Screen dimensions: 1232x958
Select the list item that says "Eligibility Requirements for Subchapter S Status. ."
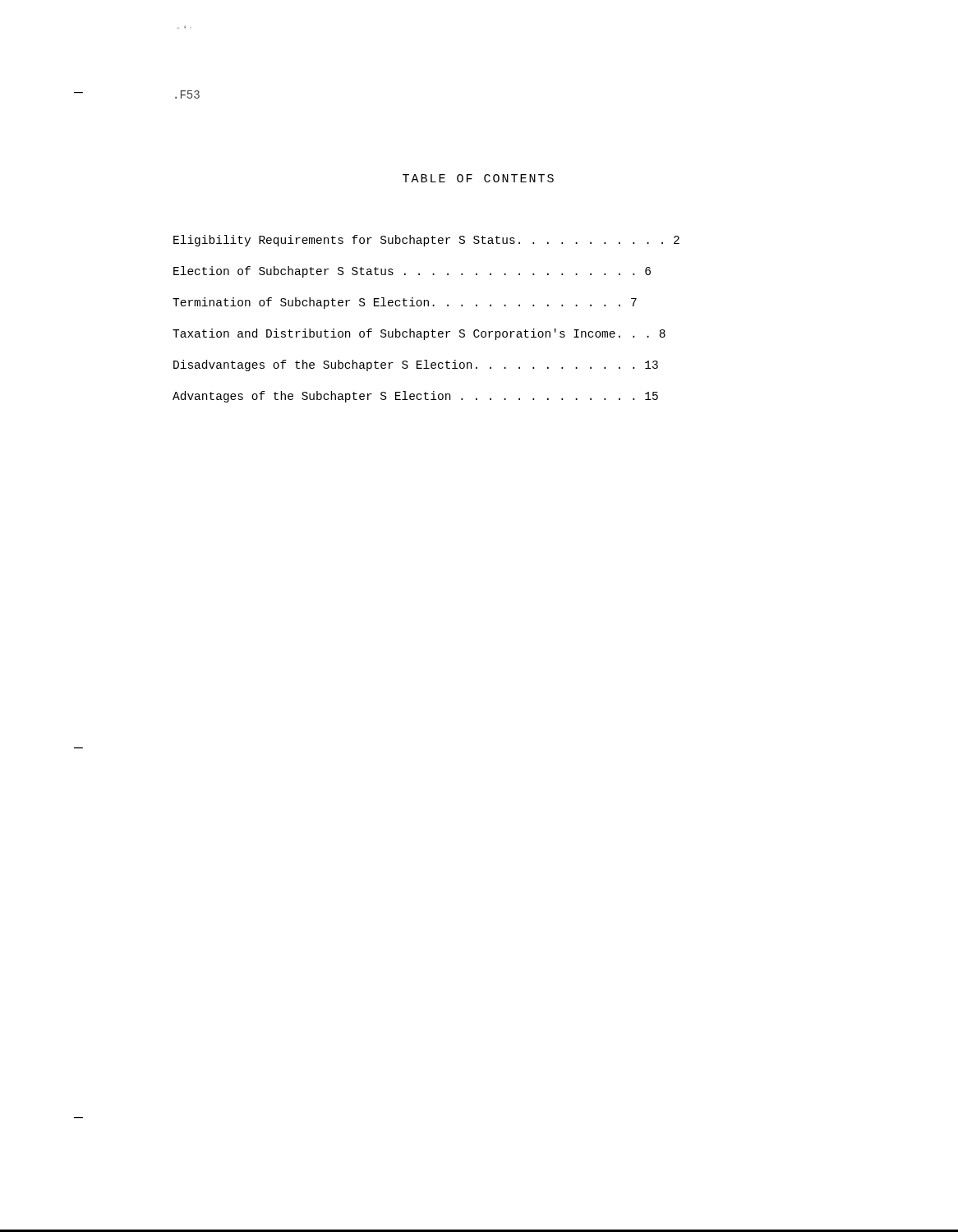point(426,241)
